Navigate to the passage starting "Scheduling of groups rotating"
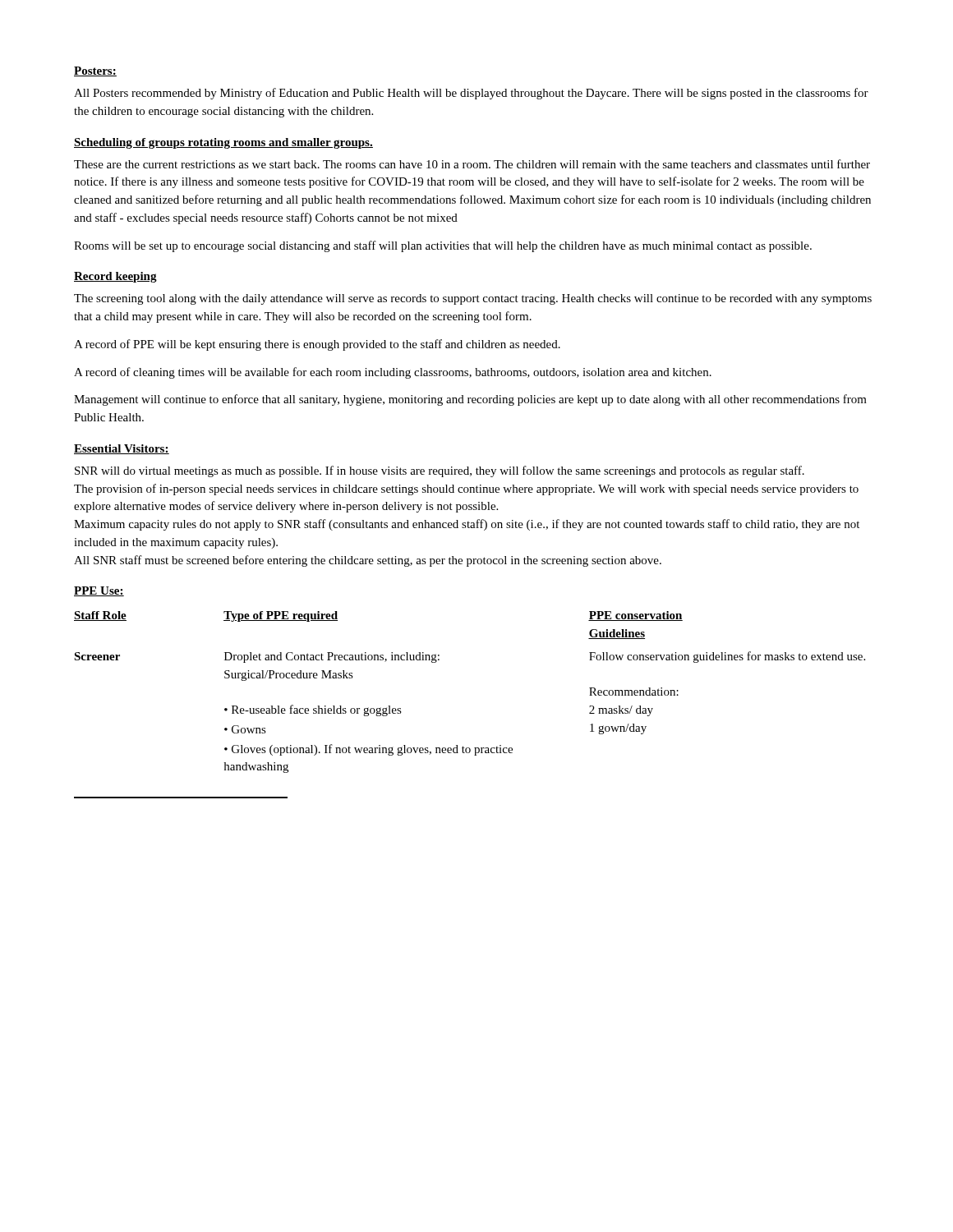Viewport: 953px width, 1232px height. pyautogui.click(x=223, y=142)
